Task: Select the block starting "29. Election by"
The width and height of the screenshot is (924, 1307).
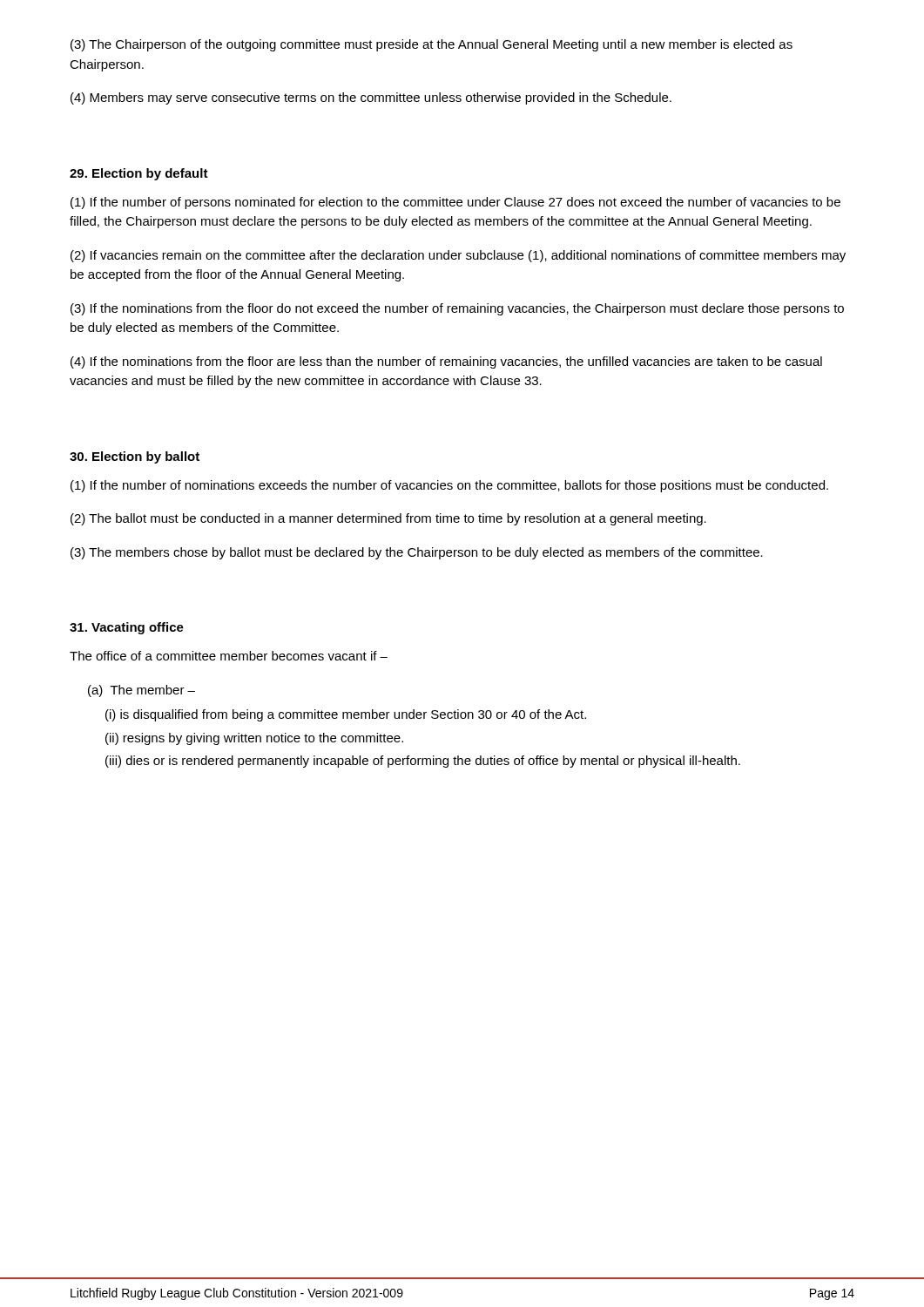Action: point(139,173)
